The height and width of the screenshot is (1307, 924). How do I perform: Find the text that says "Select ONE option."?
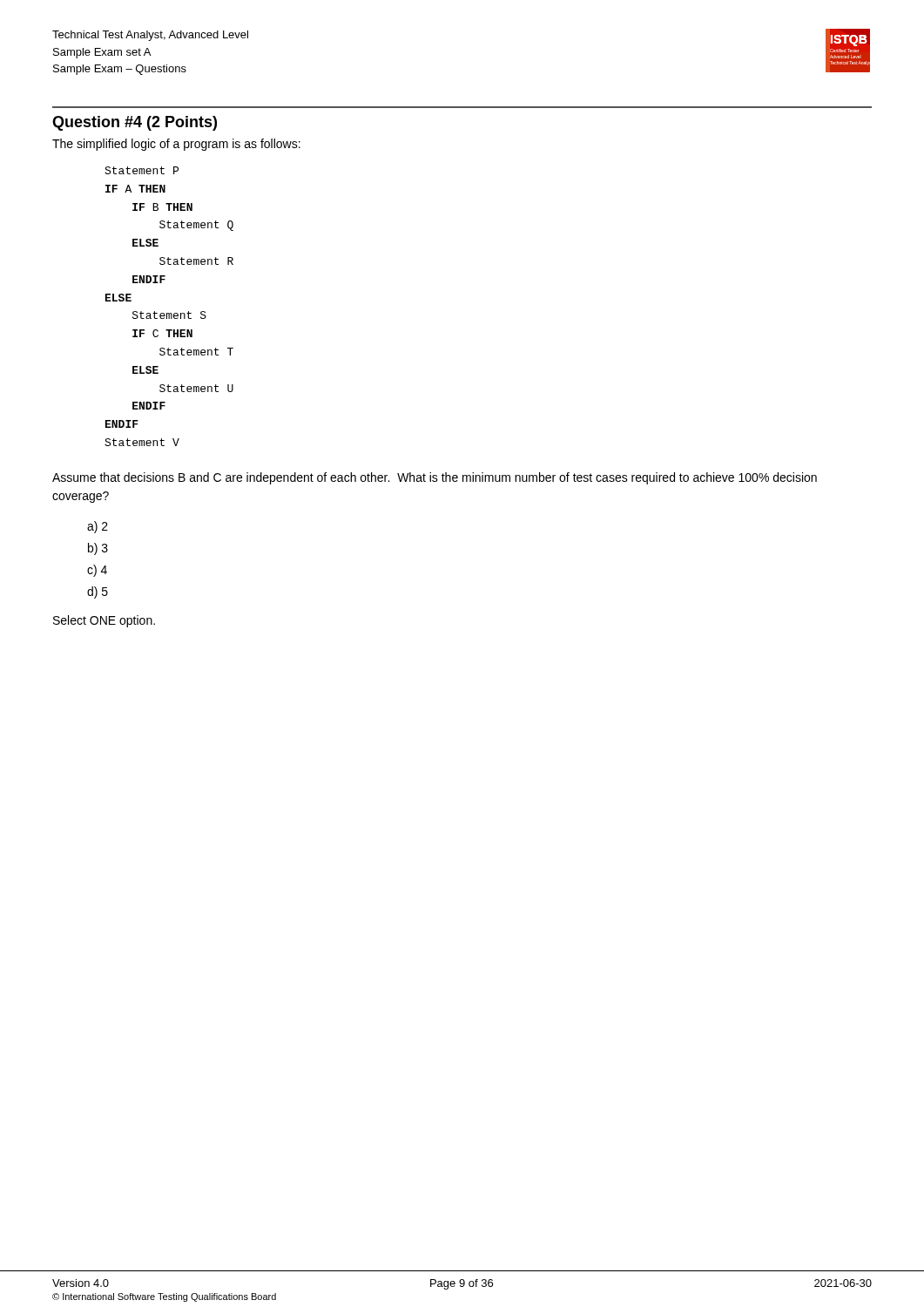point(104,620)
